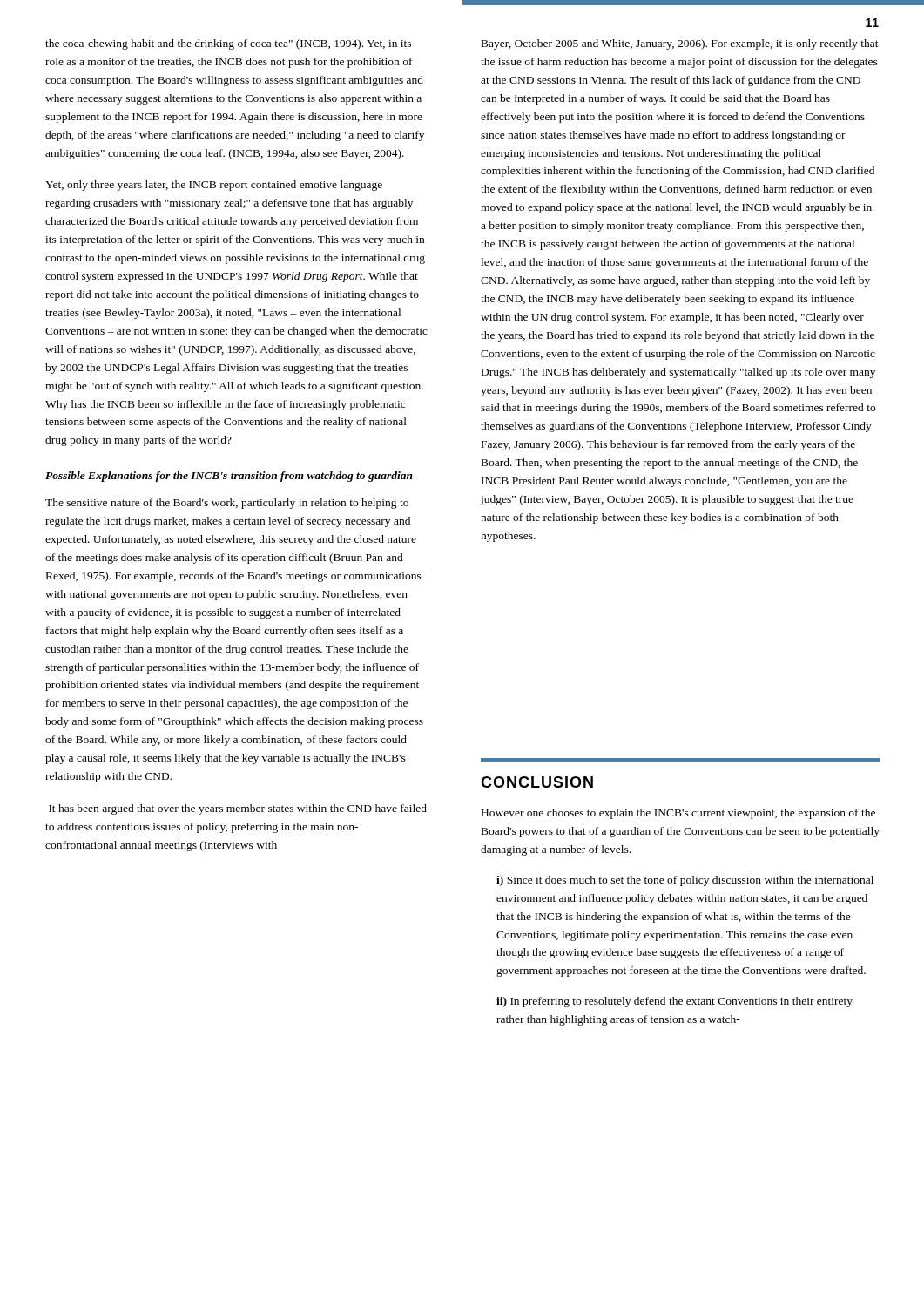The width and height of the screenshot is (924, 1307).
Task: Find the block on this page that starts "ii) In preferring to"
Action: click(674, 1010)
